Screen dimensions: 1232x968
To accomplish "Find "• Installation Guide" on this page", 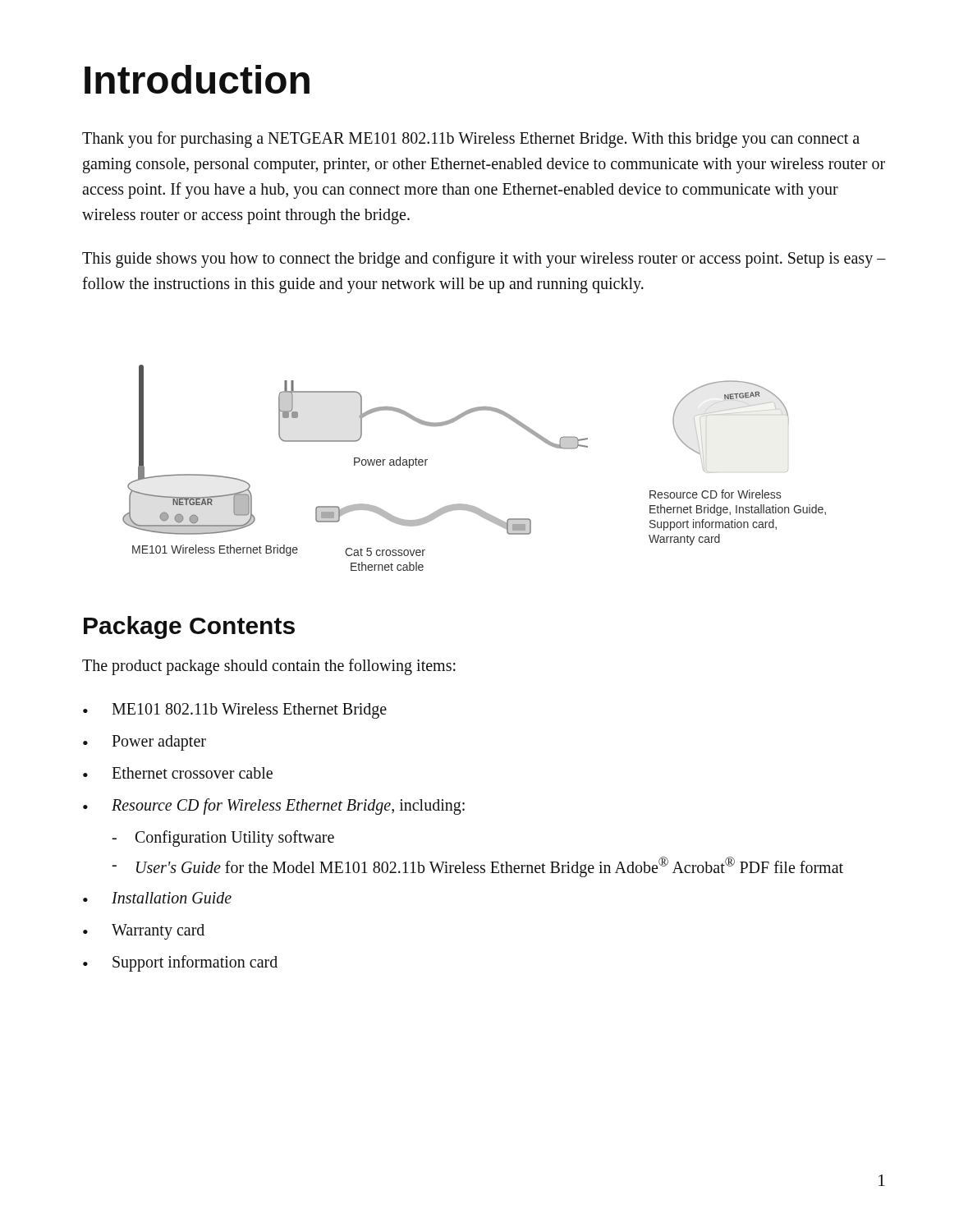I will tap(157, 900).
